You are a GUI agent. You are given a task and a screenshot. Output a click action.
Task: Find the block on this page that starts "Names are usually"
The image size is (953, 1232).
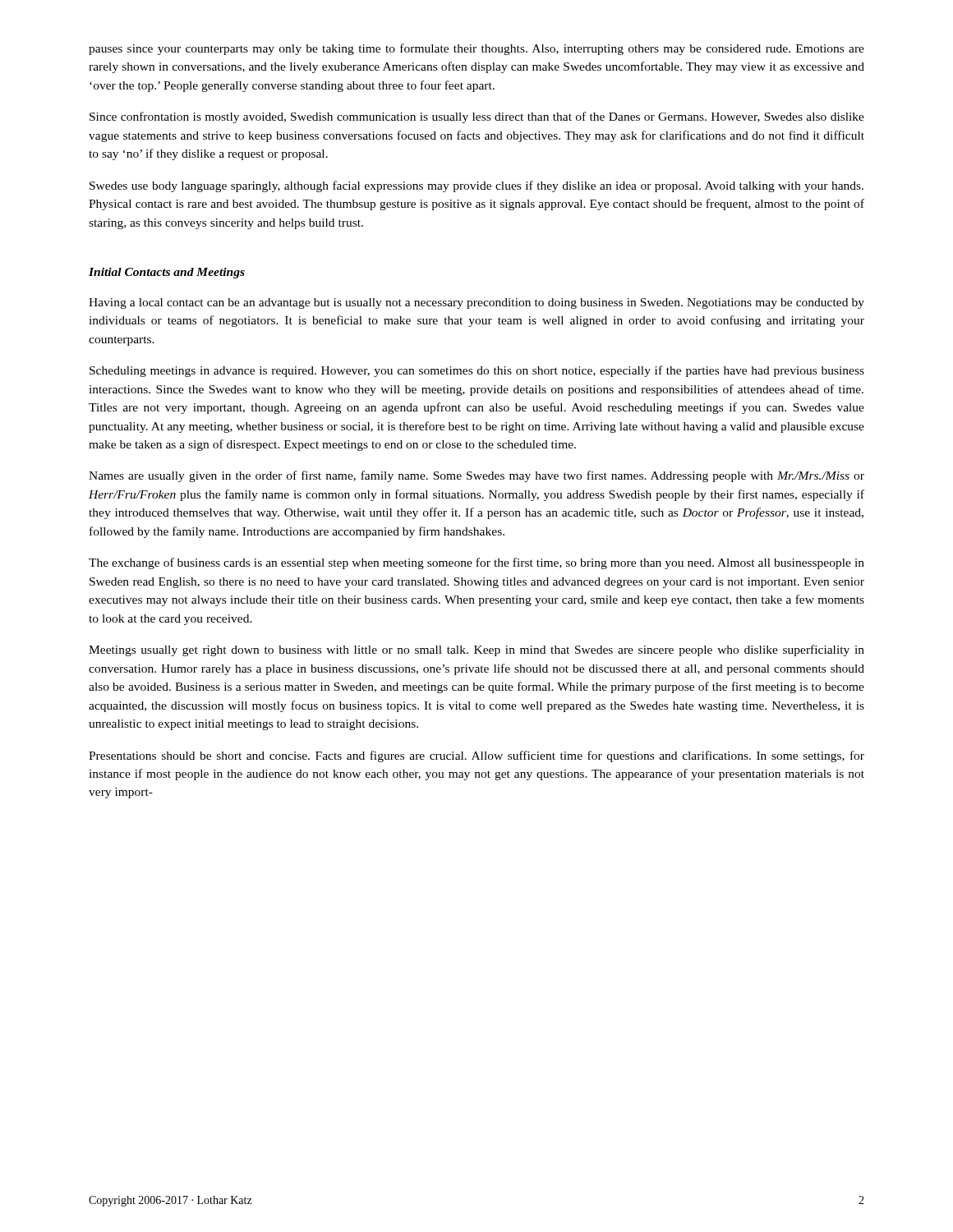pos(476,503)
